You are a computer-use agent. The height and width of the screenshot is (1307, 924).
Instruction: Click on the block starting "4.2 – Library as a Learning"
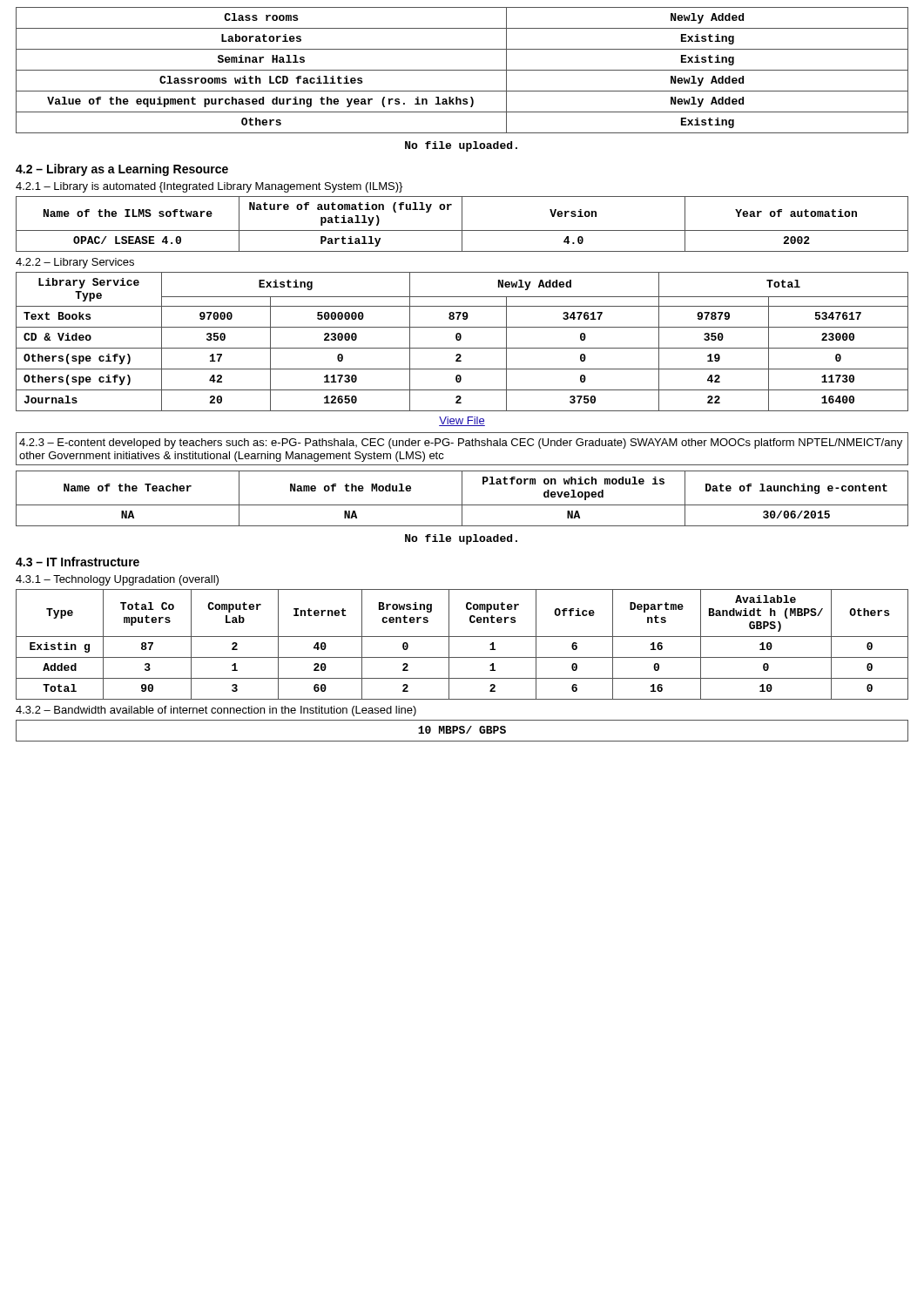(x=122, y=169)
